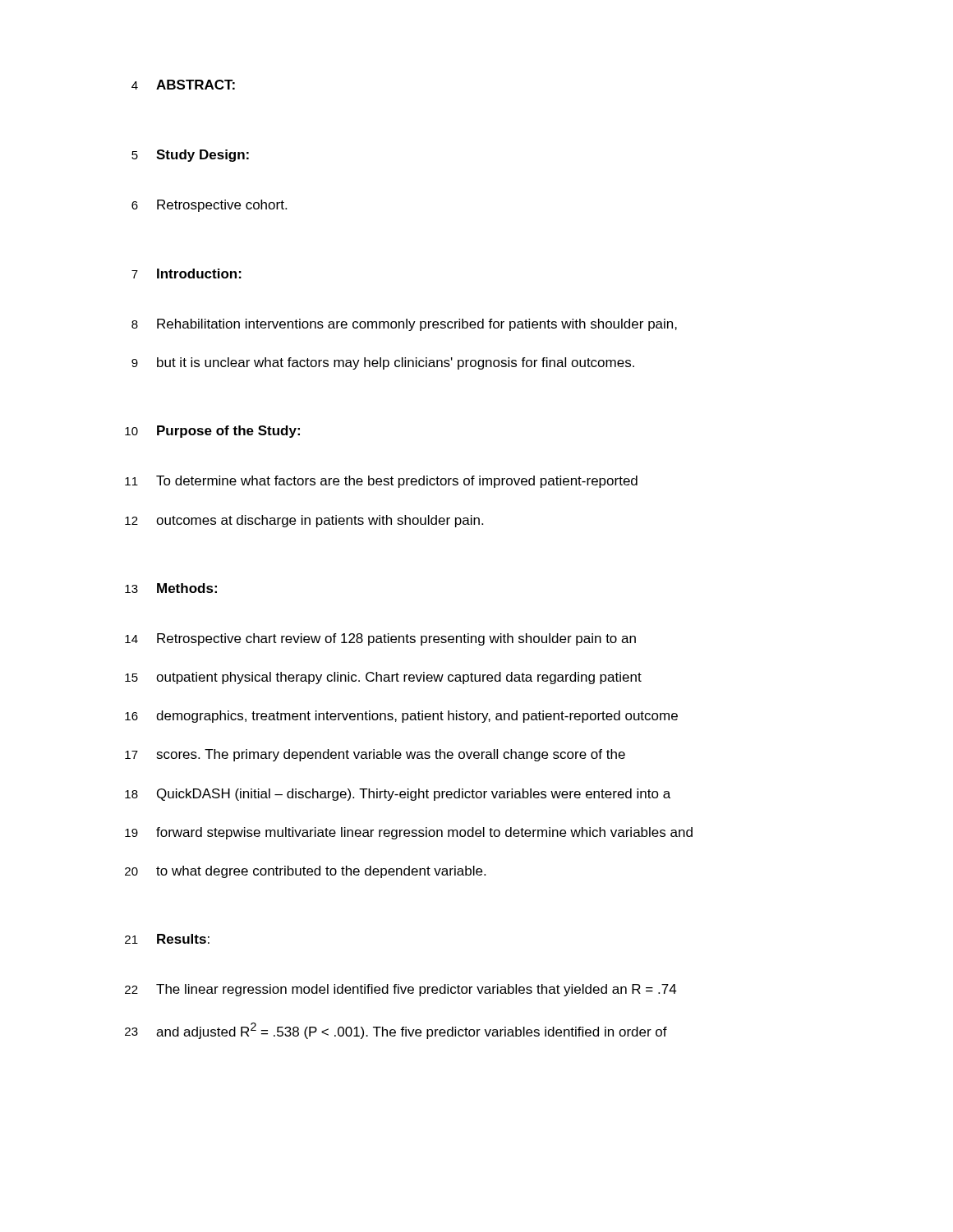Point to the region starting "Retrospective cohort."

[222, 205]
